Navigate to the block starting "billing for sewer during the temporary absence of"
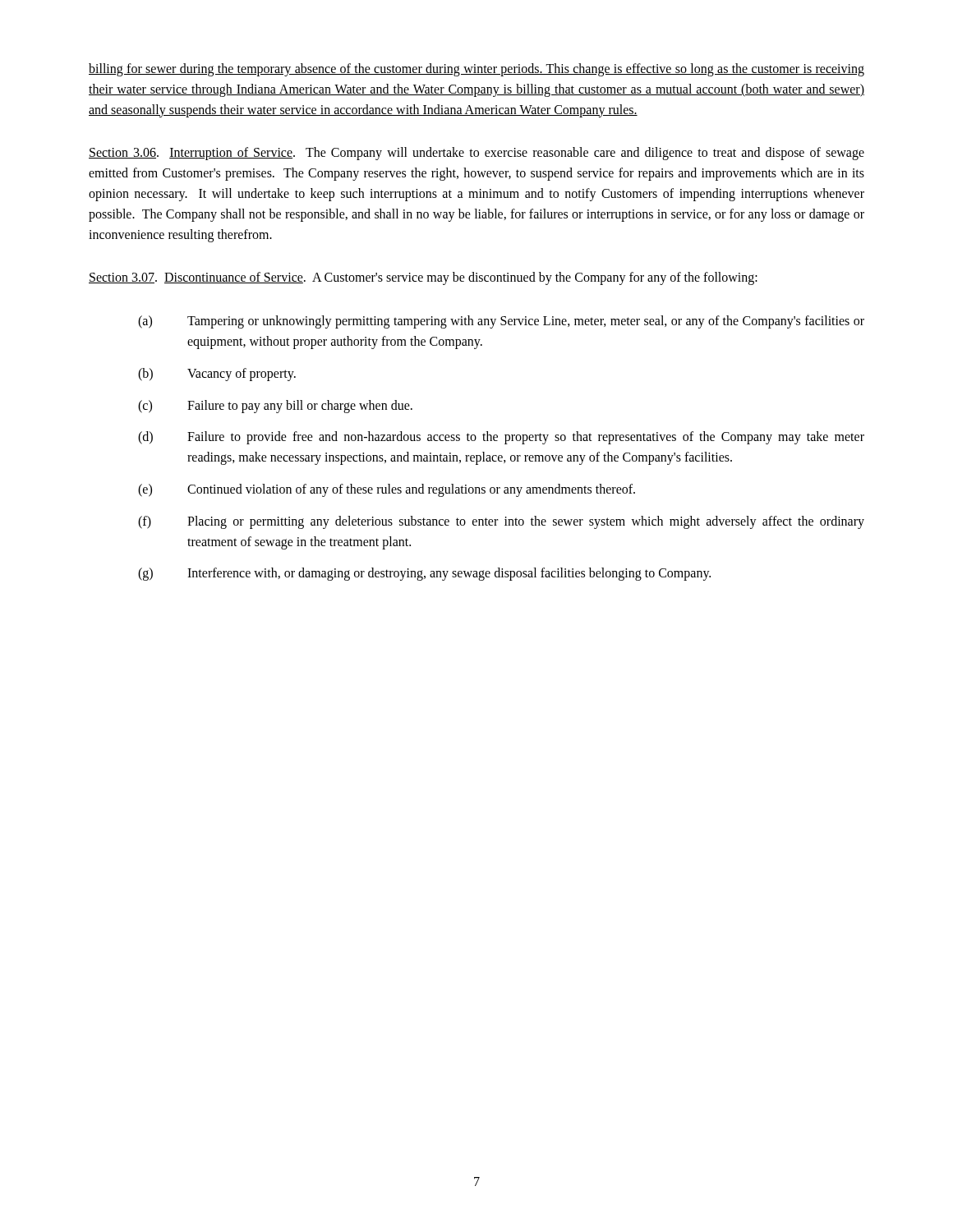Screen dimensions: 1232x953 [x=476, y=89]
